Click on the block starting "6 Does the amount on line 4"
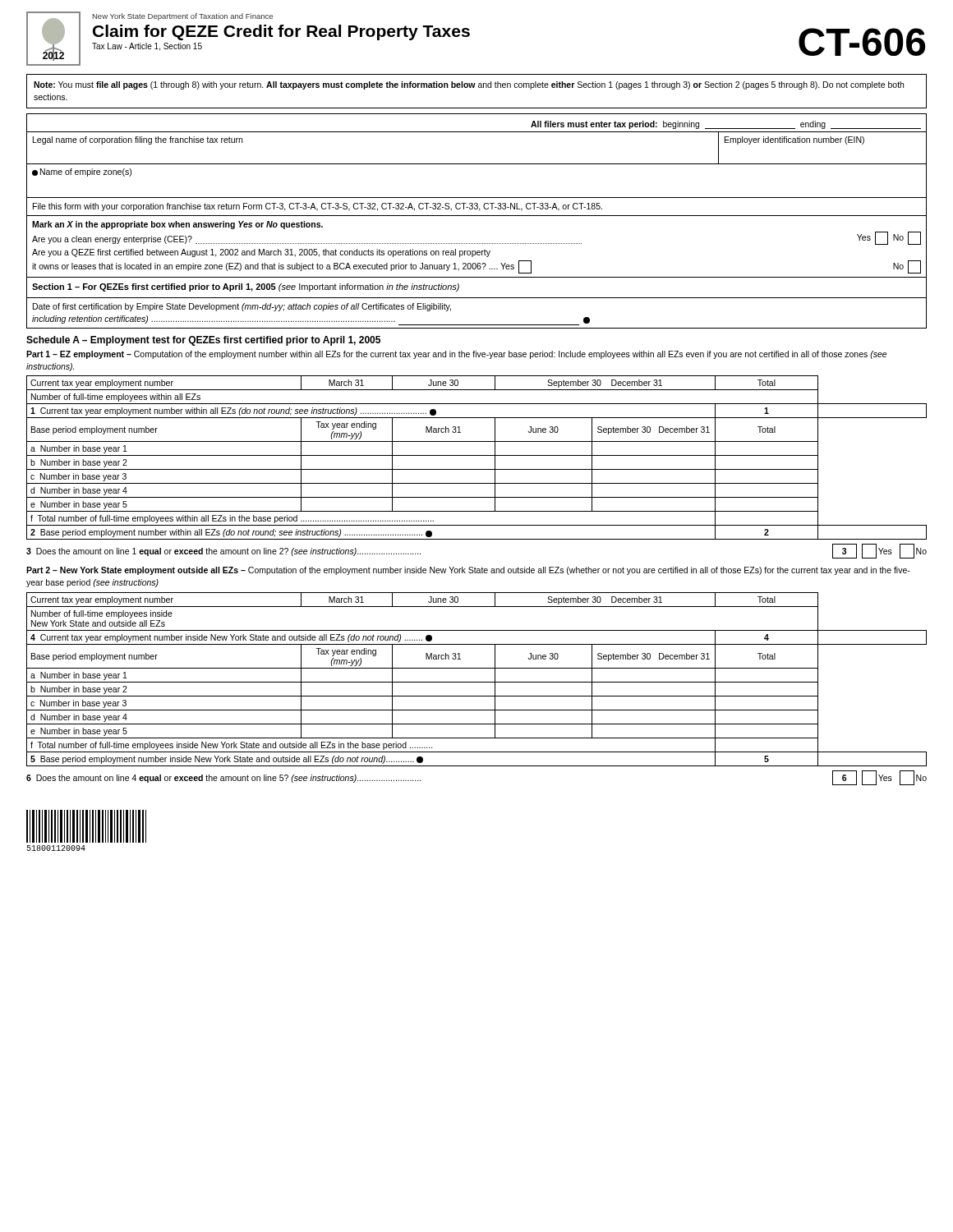953x1232 pixels. click(213, 777)
